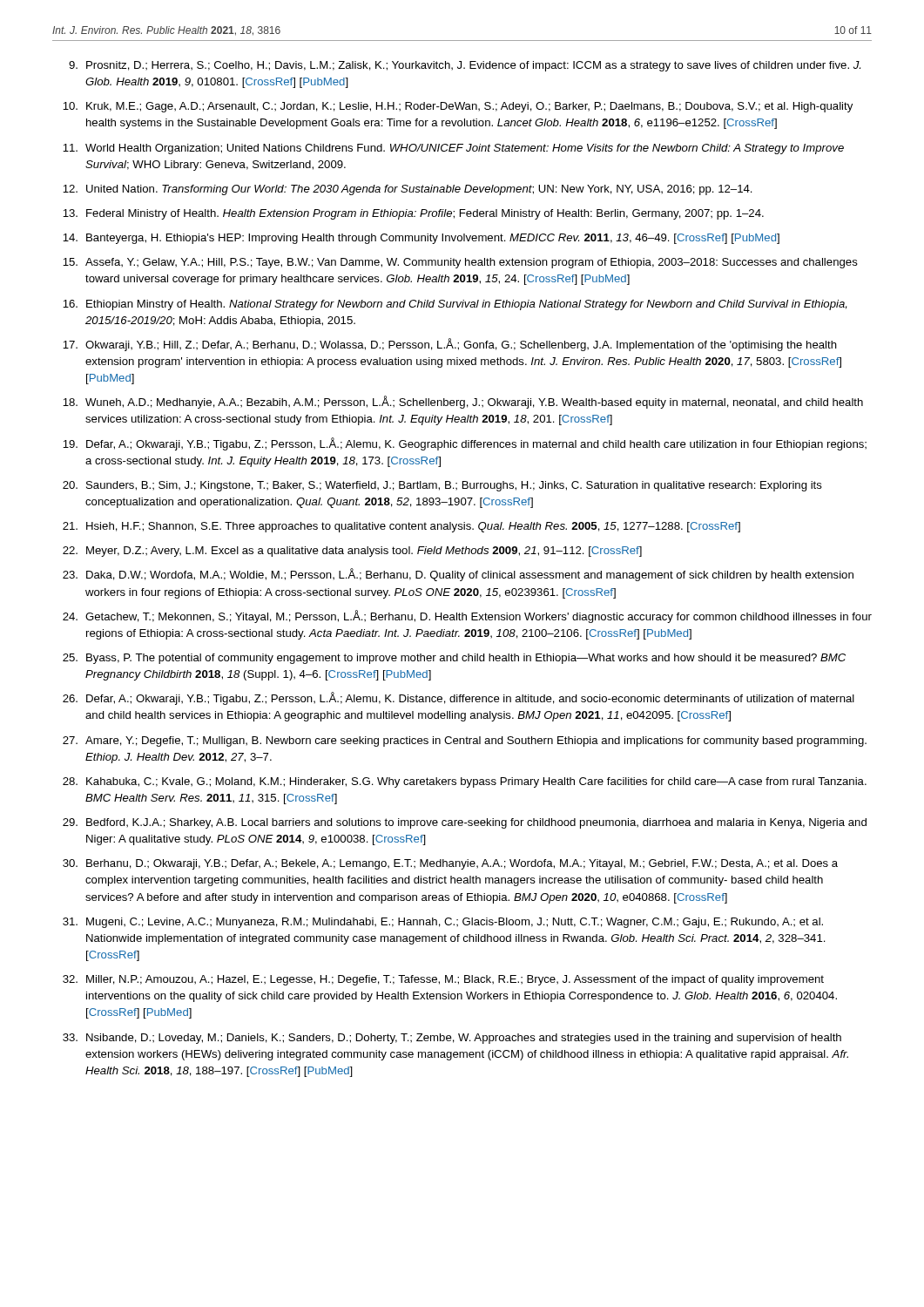
Task: Find the passage starting "20. Saunders, B.;"
Action: tap(462, 493)
